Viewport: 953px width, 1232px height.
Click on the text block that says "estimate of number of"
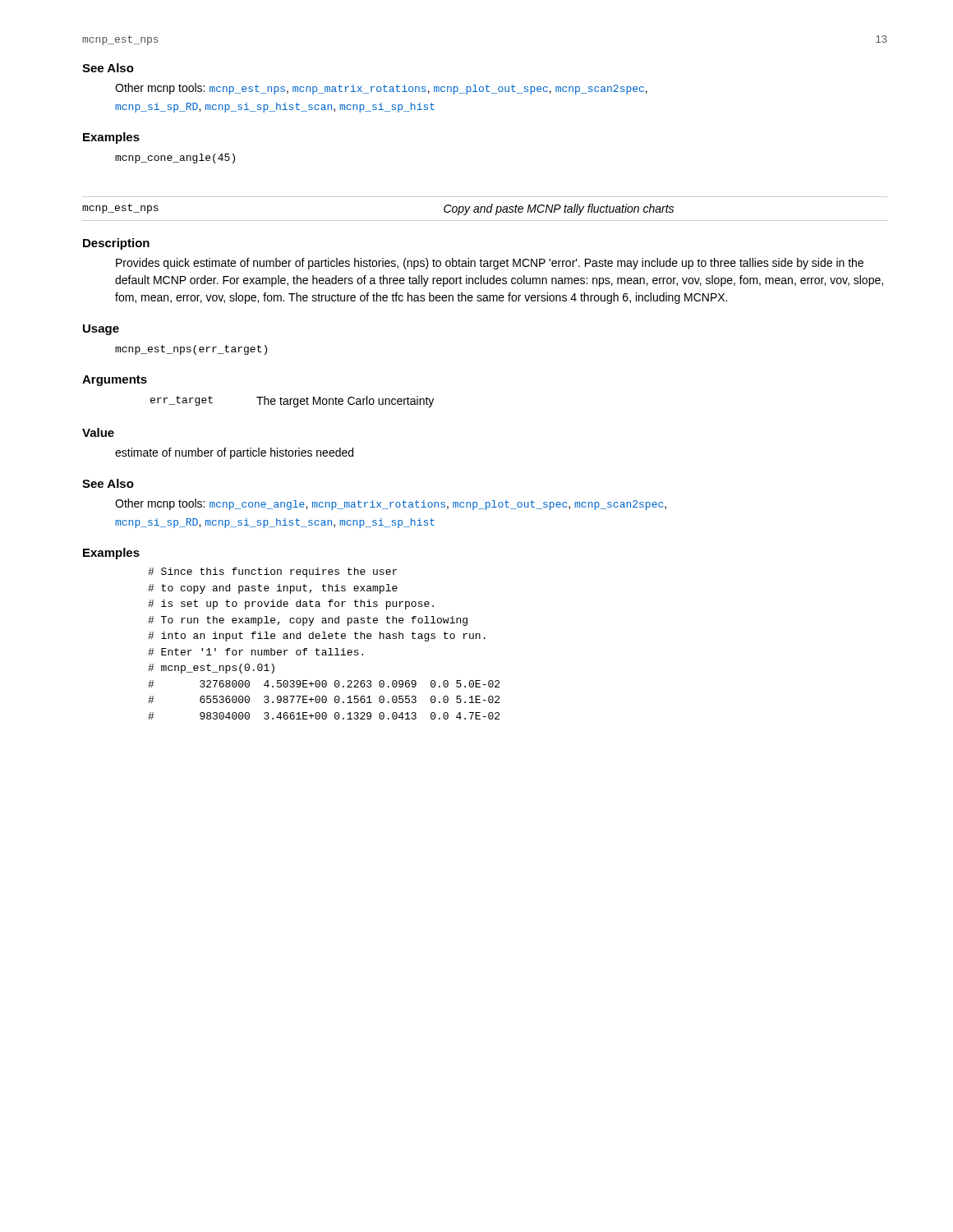point(235,453)
